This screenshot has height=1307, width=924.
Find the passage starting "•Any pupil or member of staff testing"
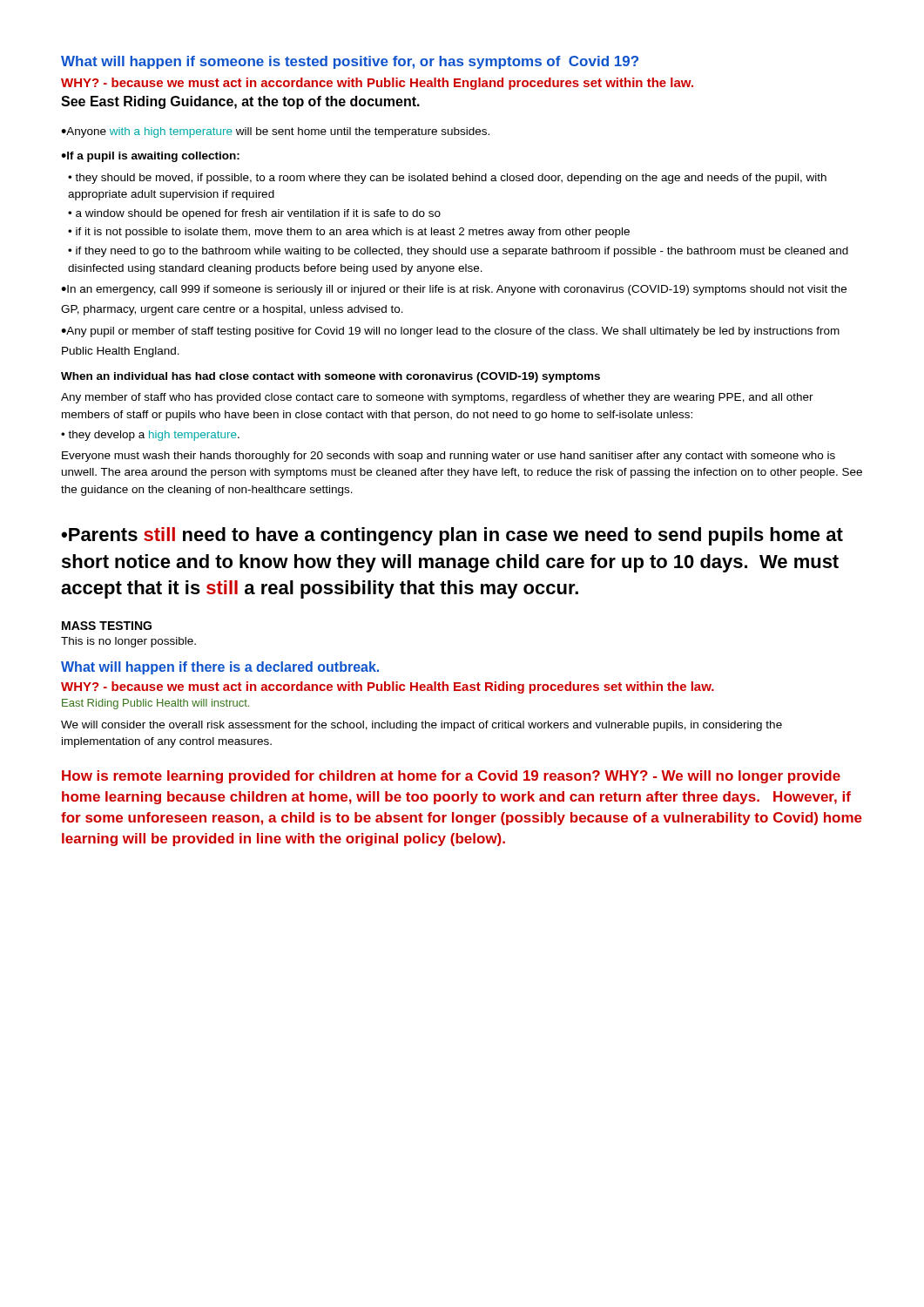[450, 340]
